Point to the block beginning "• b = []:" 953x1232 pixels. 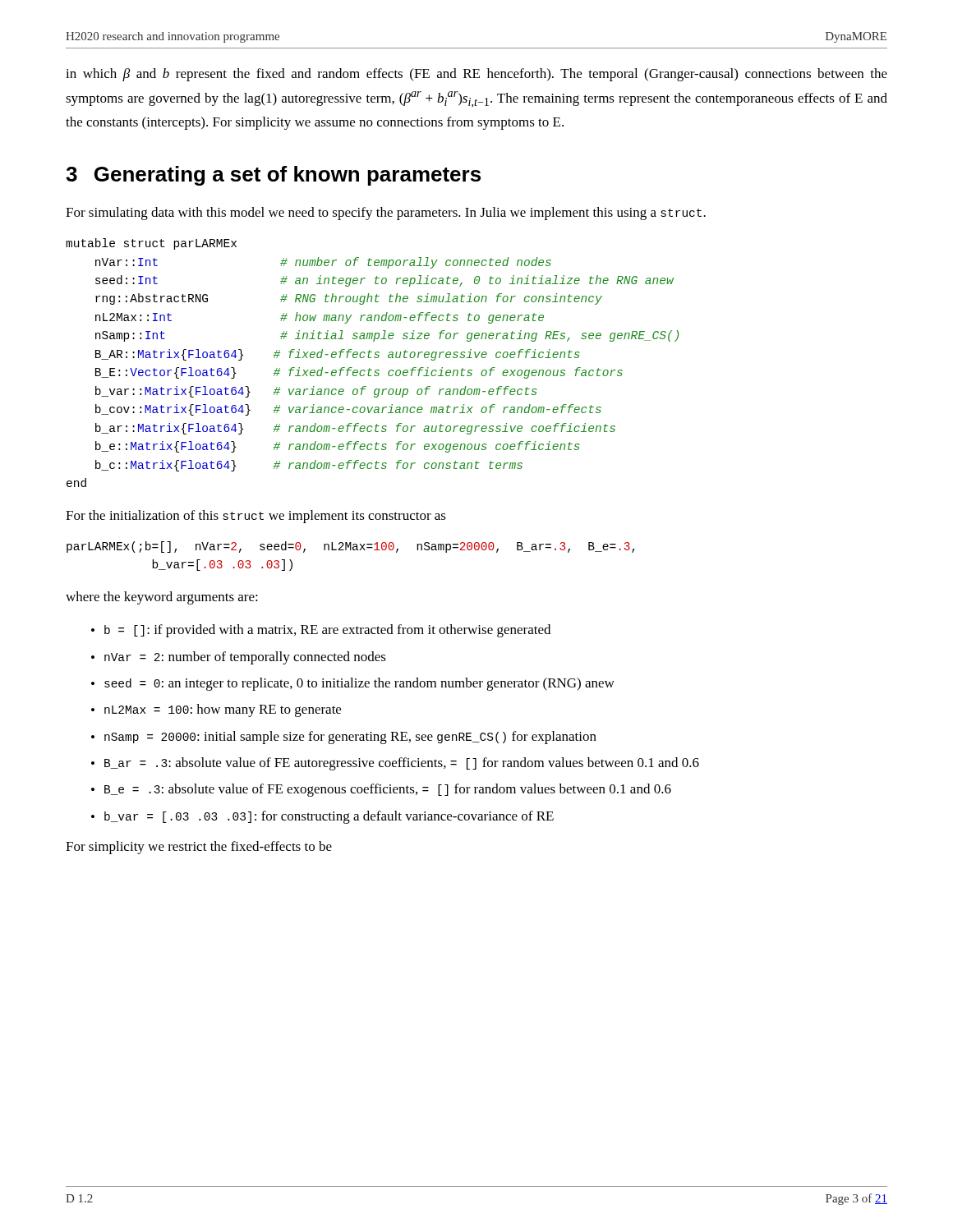[x=489, y=631]
